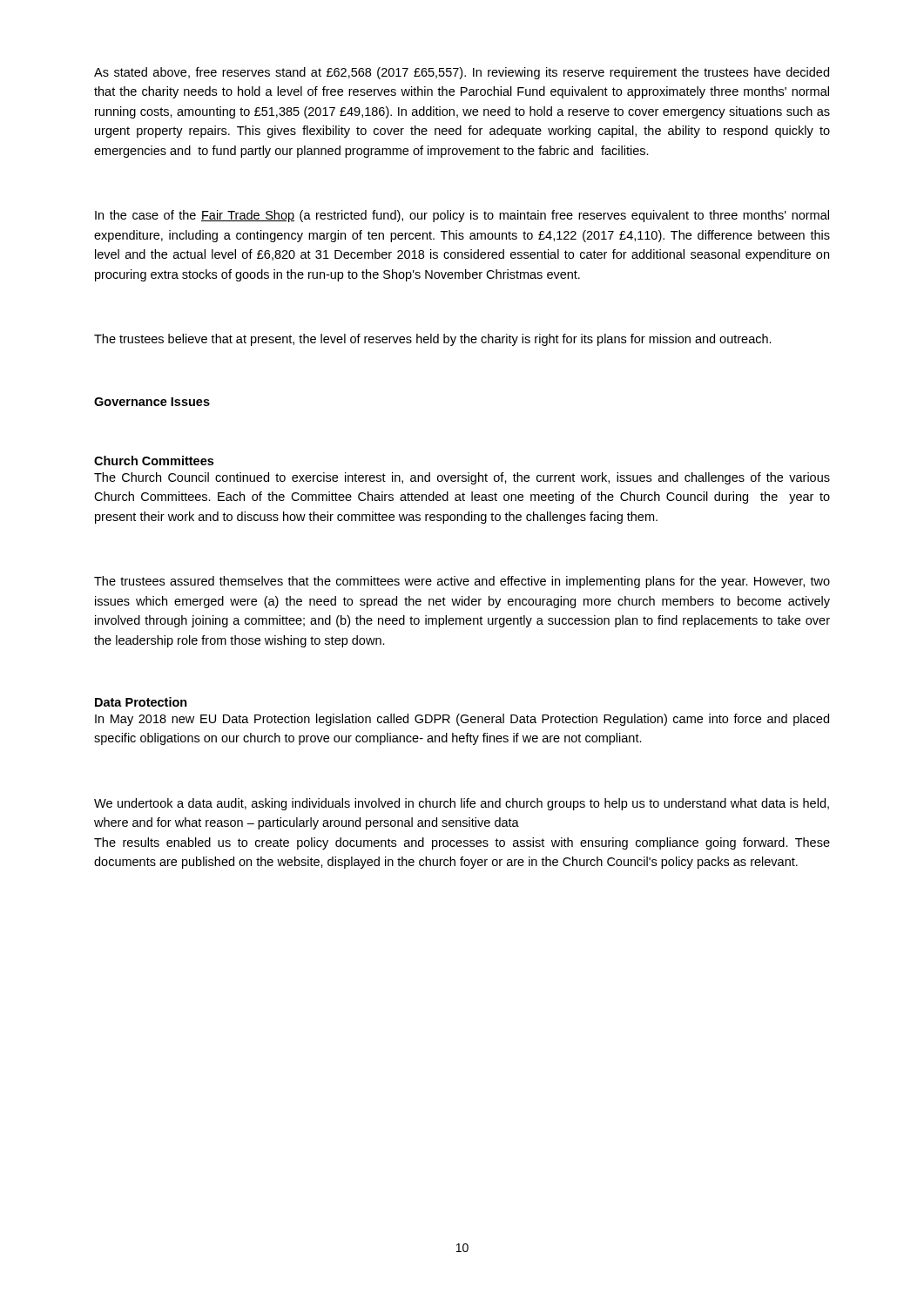Select the text starting "In the case of"
Screen dimensions: 1307x924
[x=462, y=245]
